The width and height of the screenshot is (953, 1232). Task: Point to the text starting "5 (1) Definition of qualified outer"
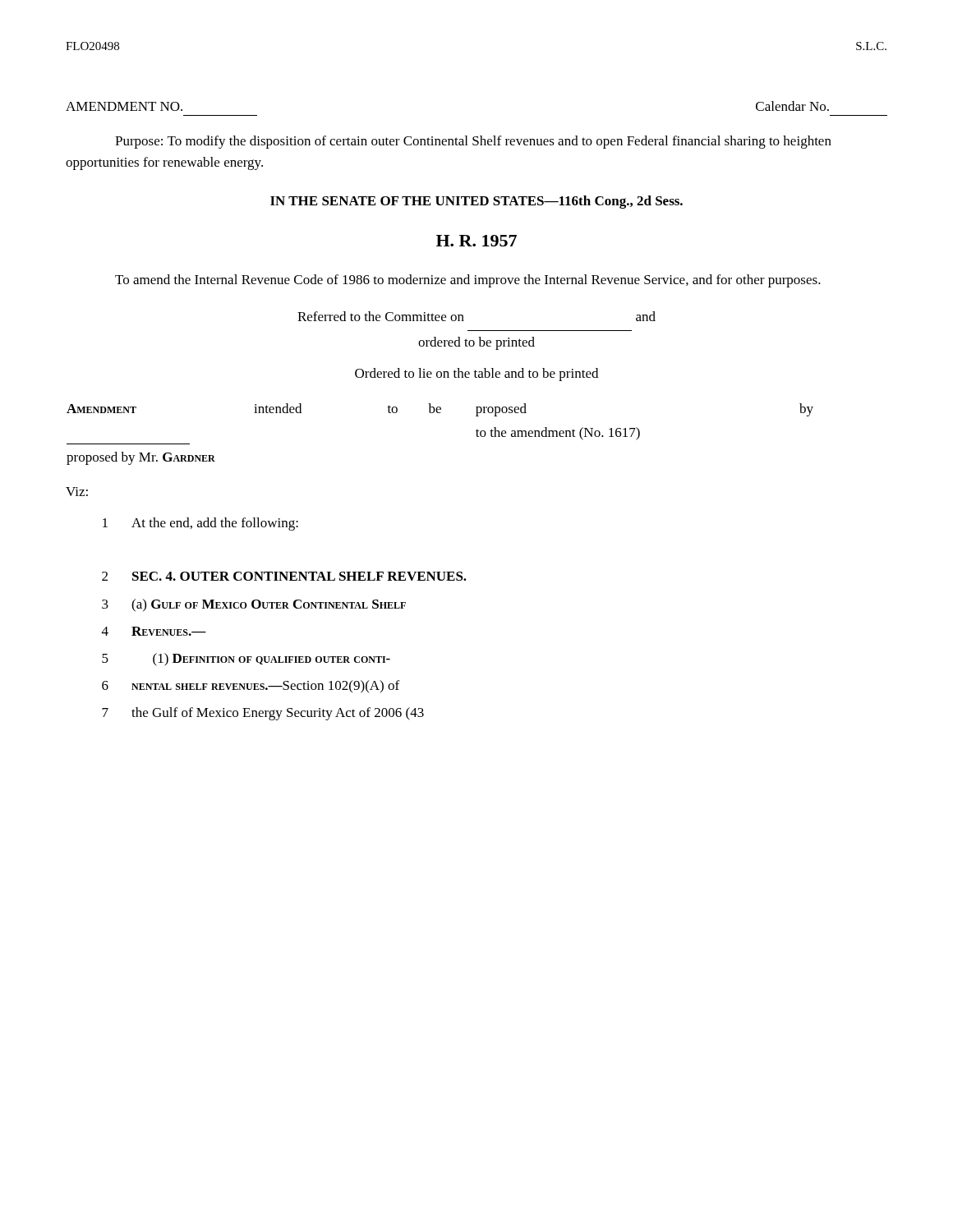[x=246, y=660]
